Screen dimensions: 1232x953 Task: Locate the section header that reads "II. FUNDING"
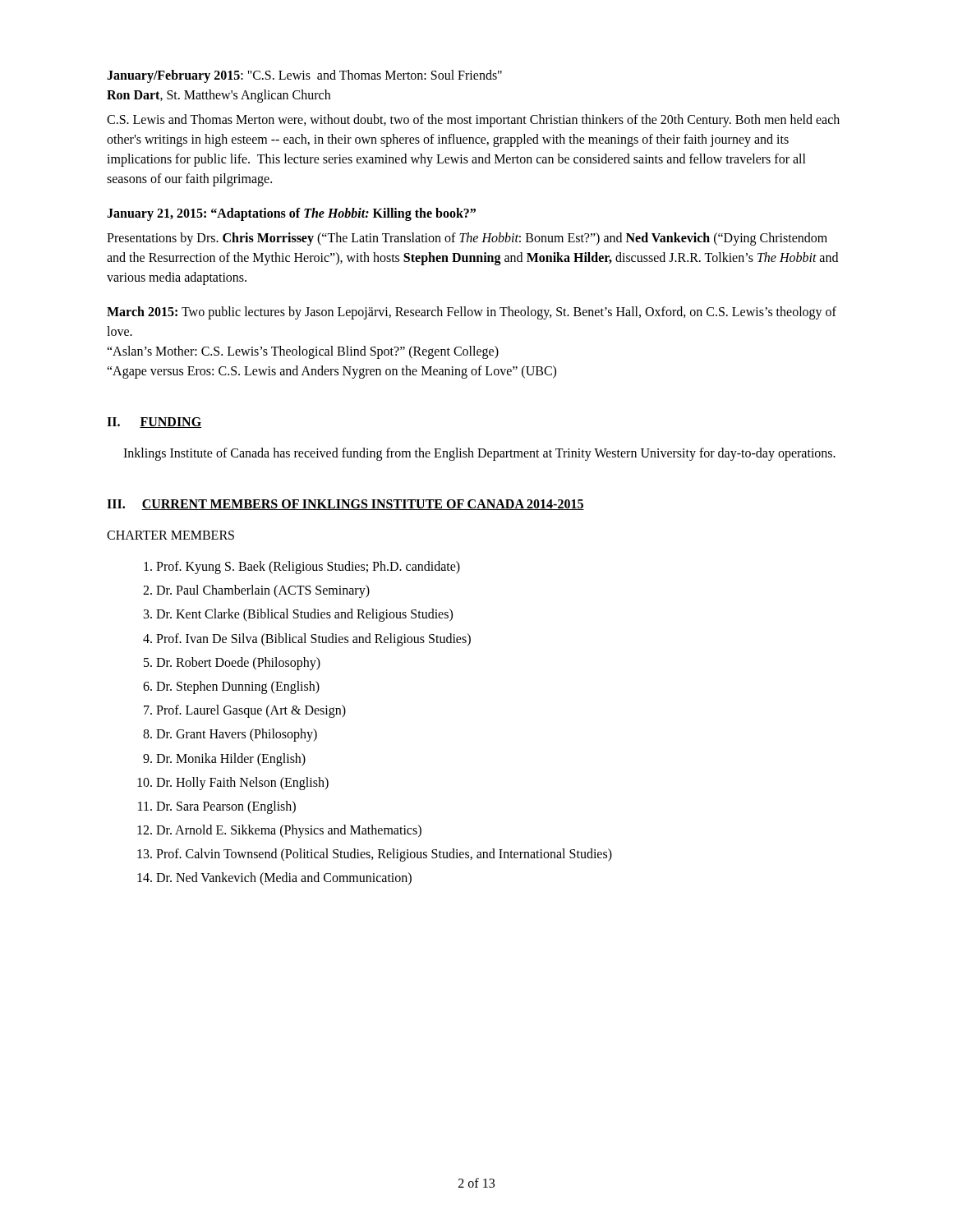pos(154,423)
